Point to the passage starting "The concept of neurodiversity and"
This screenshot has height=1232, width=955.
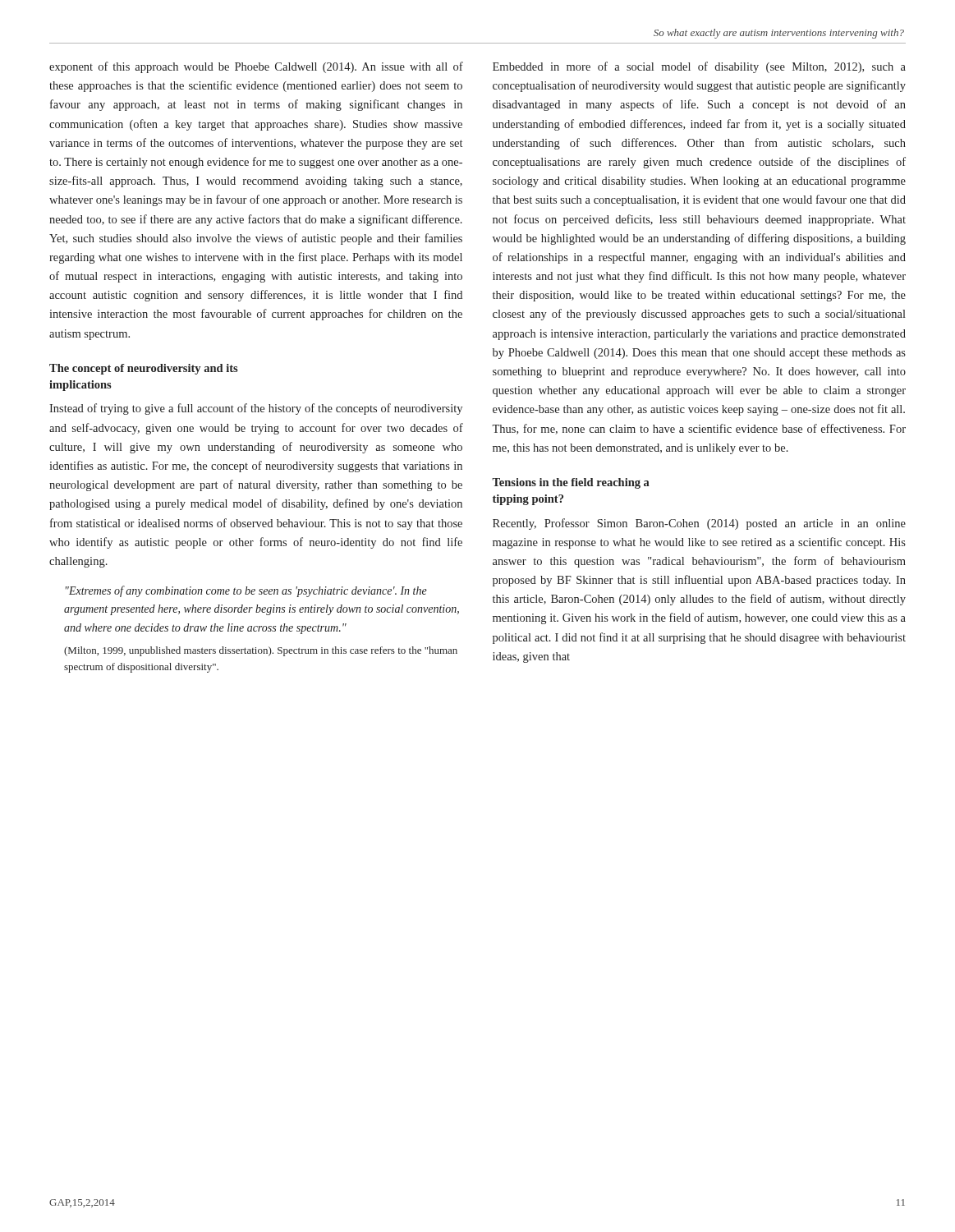(144, 376)
